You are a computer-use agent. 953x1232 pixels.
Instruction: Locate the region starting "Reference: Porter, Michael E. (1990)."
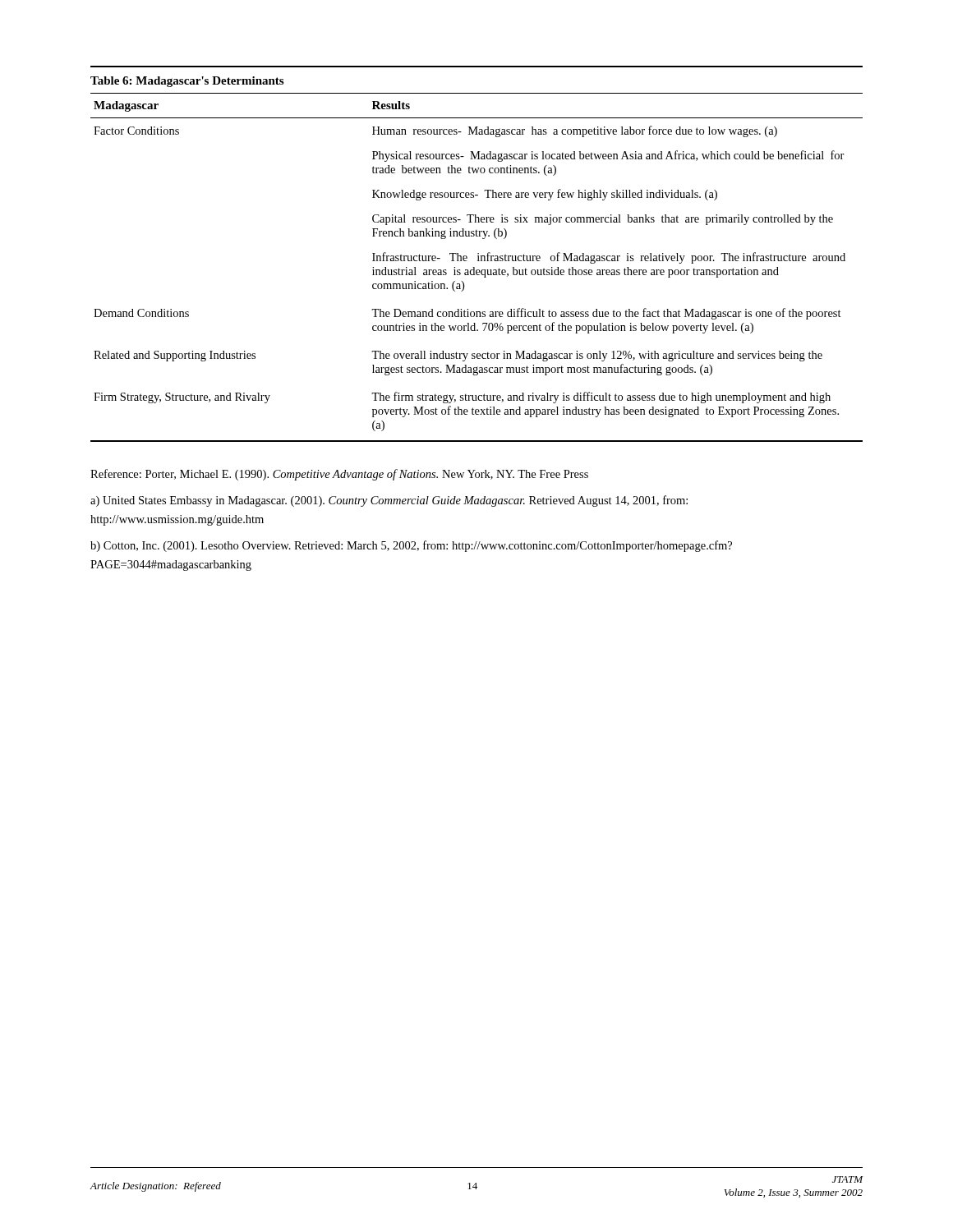tap(476, 474)
